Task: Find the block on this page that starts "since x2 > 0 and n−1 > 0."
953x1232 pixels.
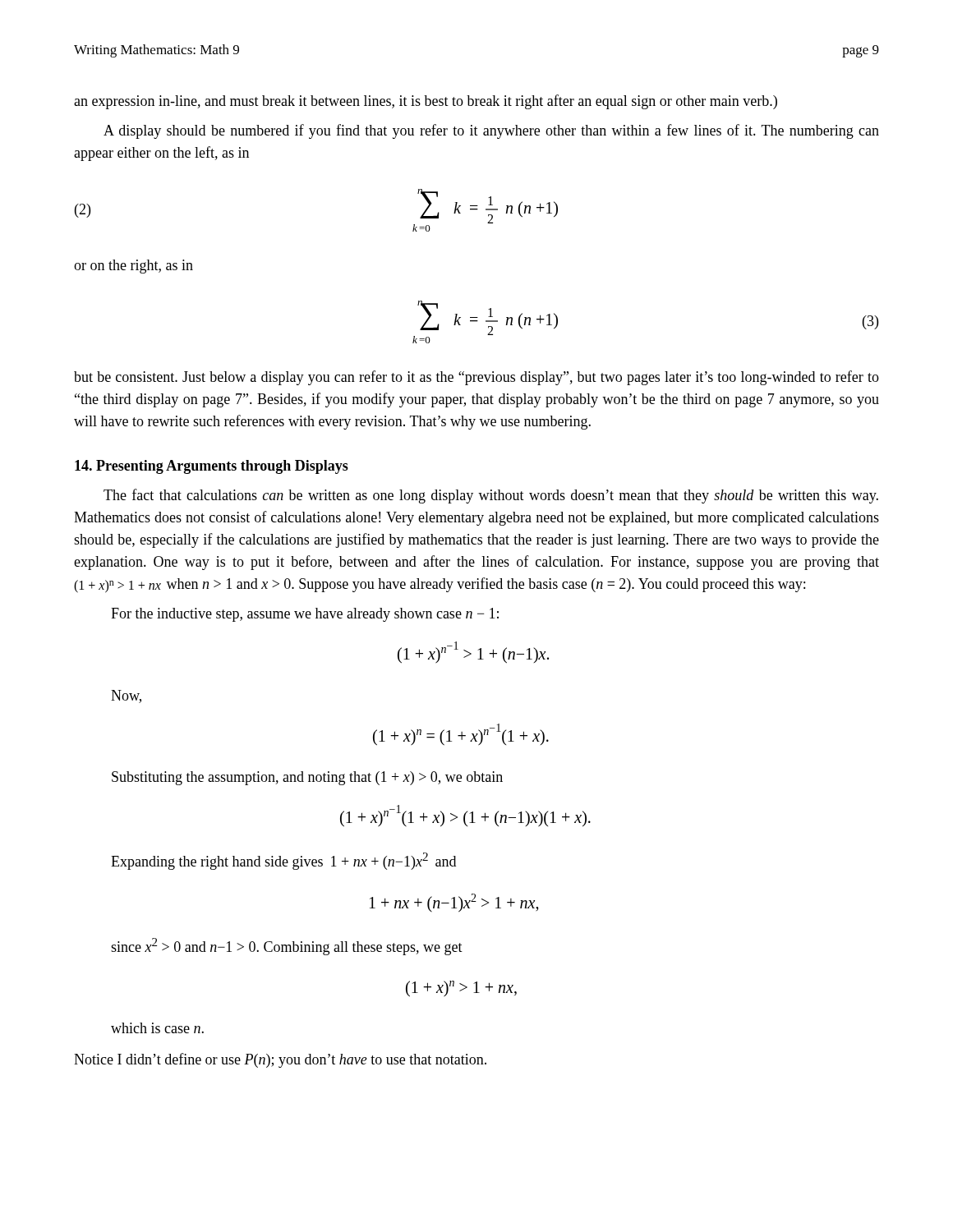Action: (x=287, y=947)
